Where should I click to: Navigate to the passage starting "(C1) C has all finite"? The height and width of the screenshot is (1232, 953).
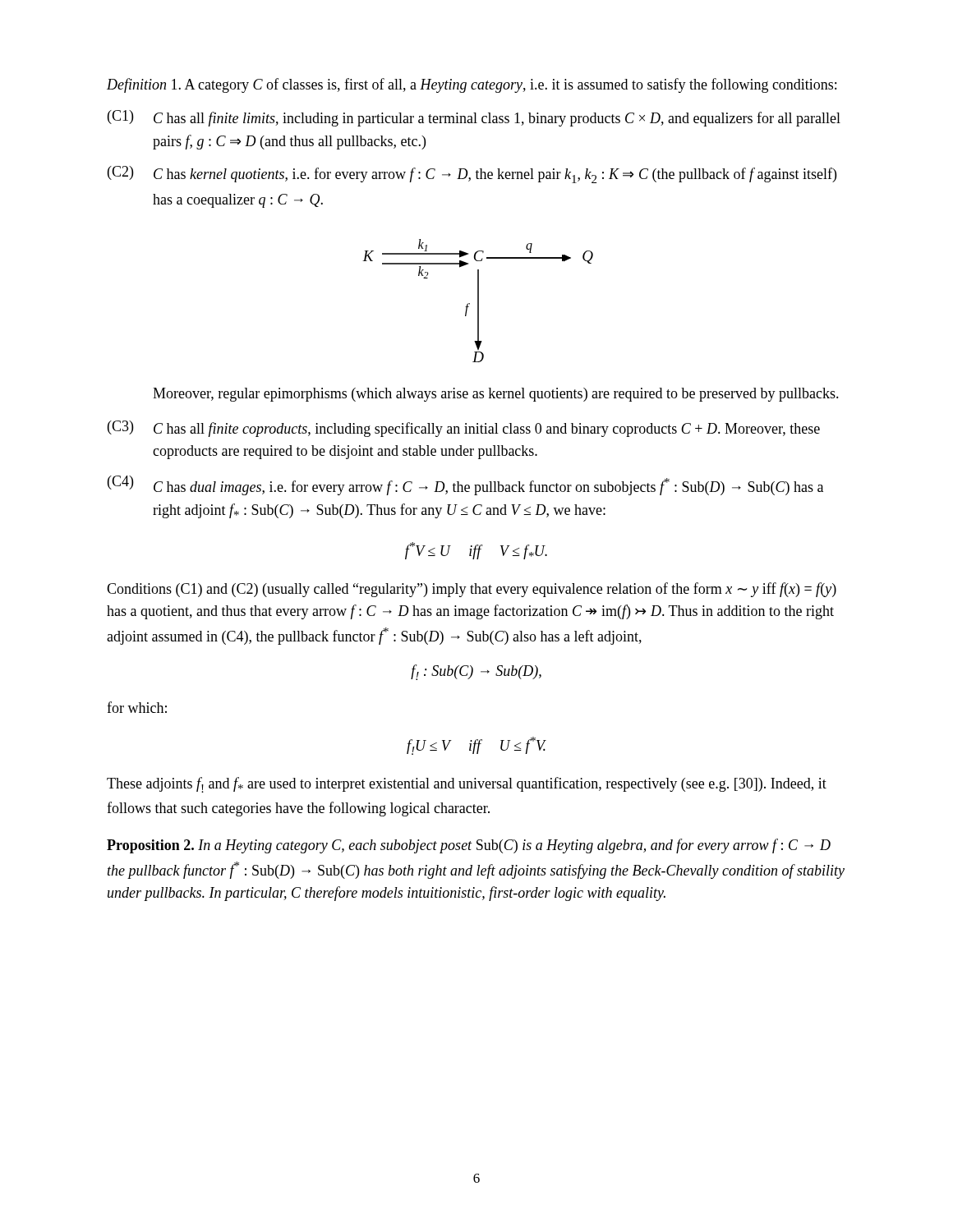(476, 130)
